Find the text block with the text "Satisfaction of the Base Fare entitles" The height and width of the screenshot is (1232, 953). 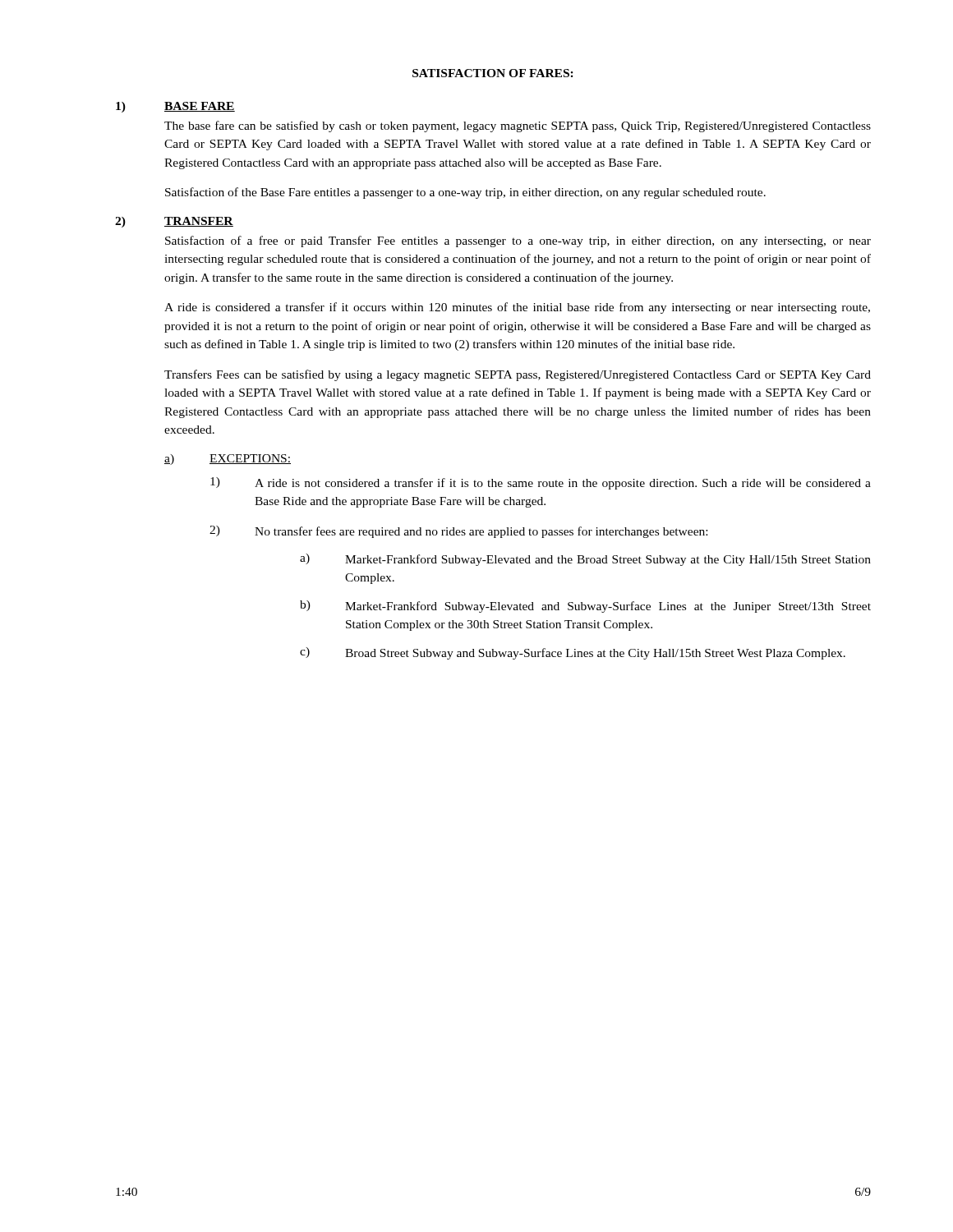(465, 192)
